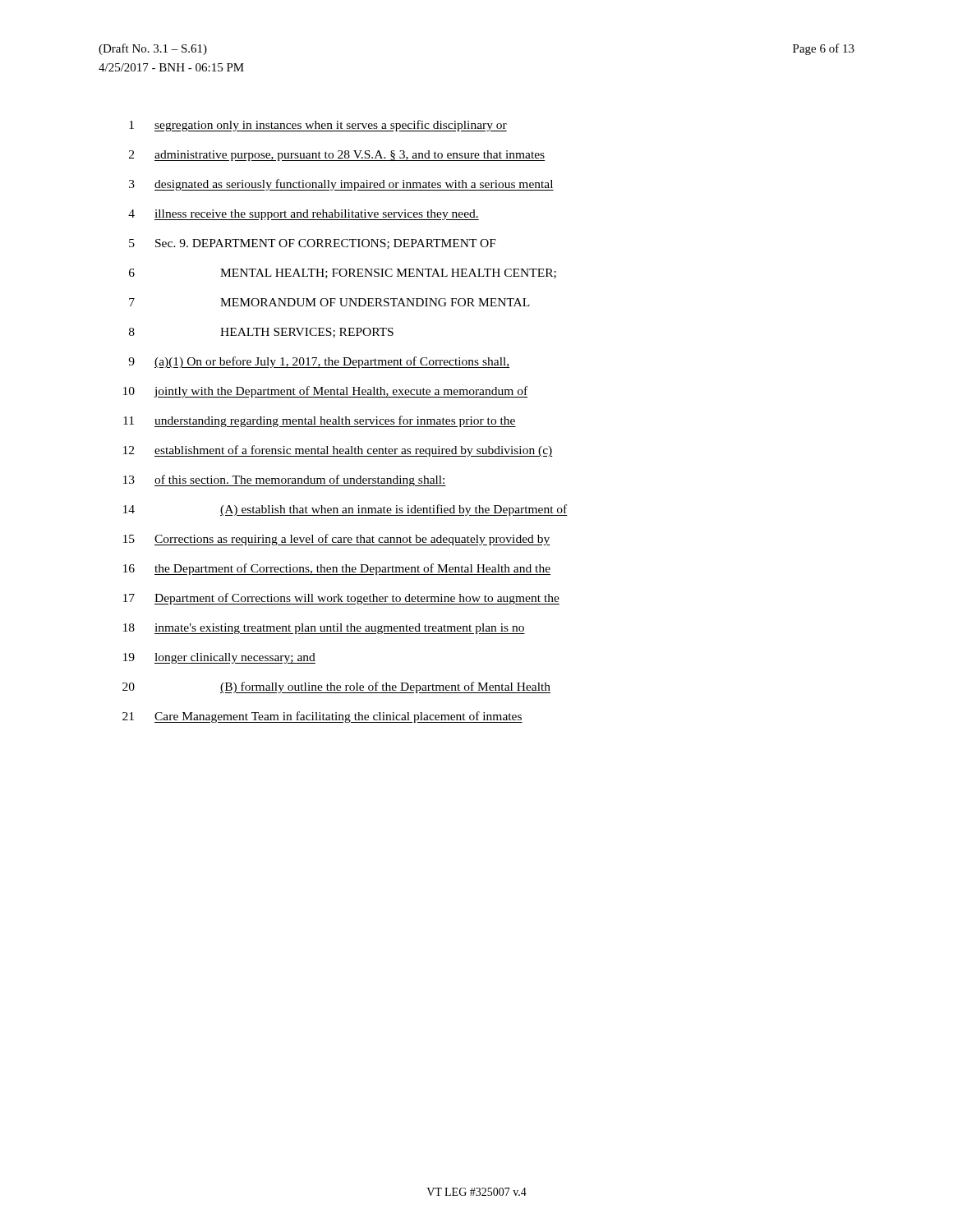Locate the element starting "17 Department of"
Image resolution: width=953 pixels, height=1232 pixels.
click(x=476, y=598)
